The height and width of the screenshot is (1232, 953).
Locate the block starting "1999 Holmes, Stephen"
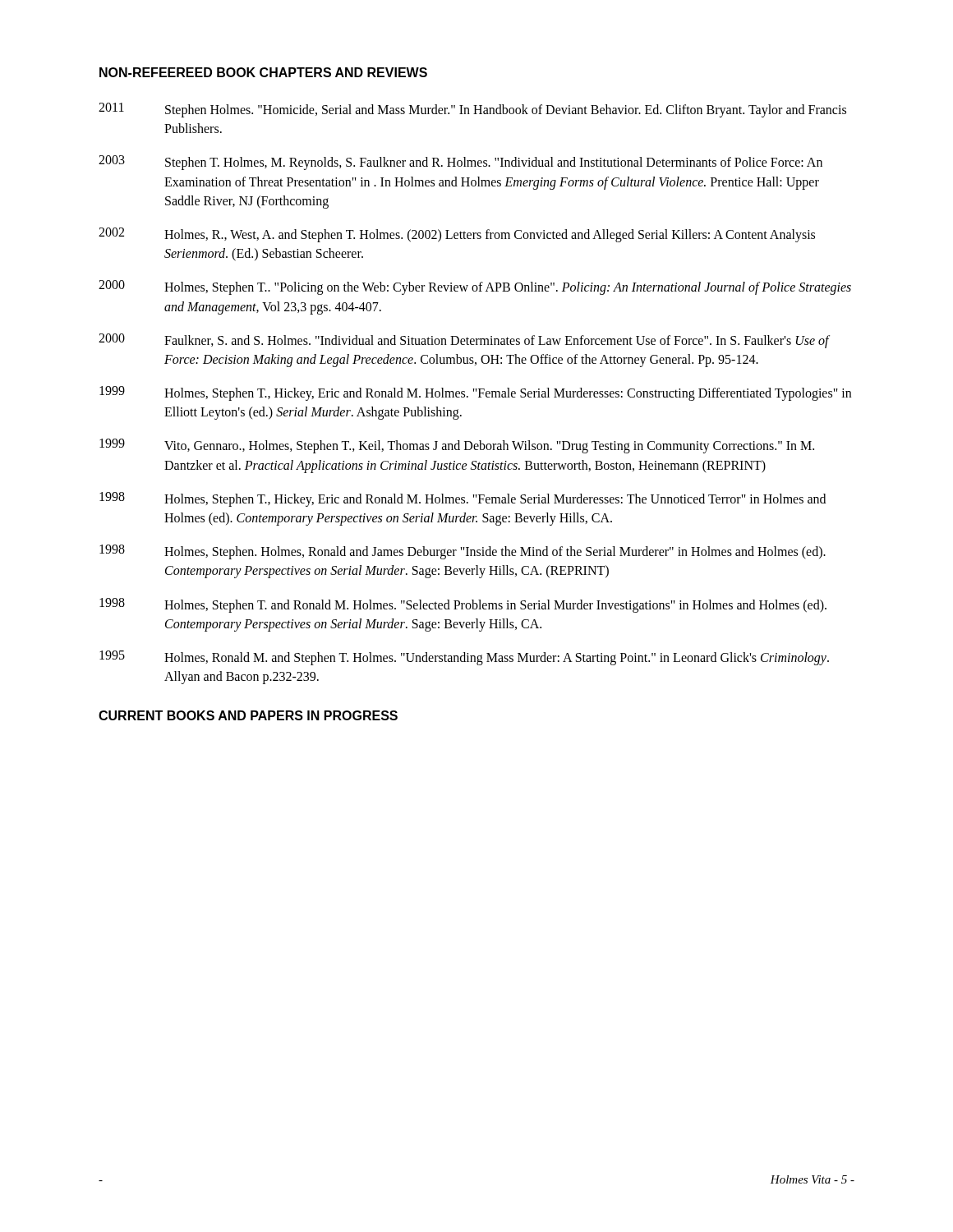pos(476,403)
